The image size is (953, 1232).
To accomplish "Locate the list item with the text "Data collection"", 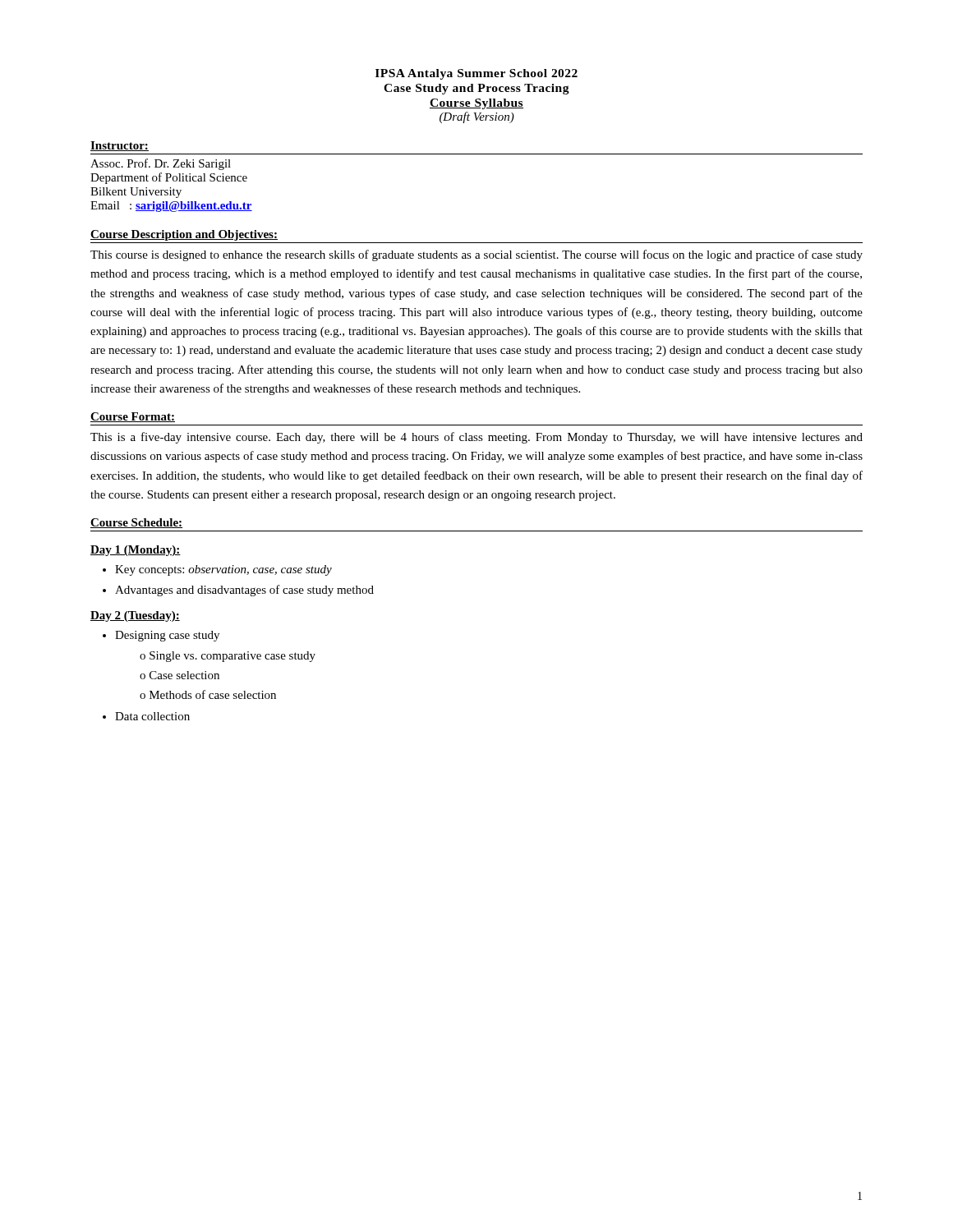I will coord(146,716).
